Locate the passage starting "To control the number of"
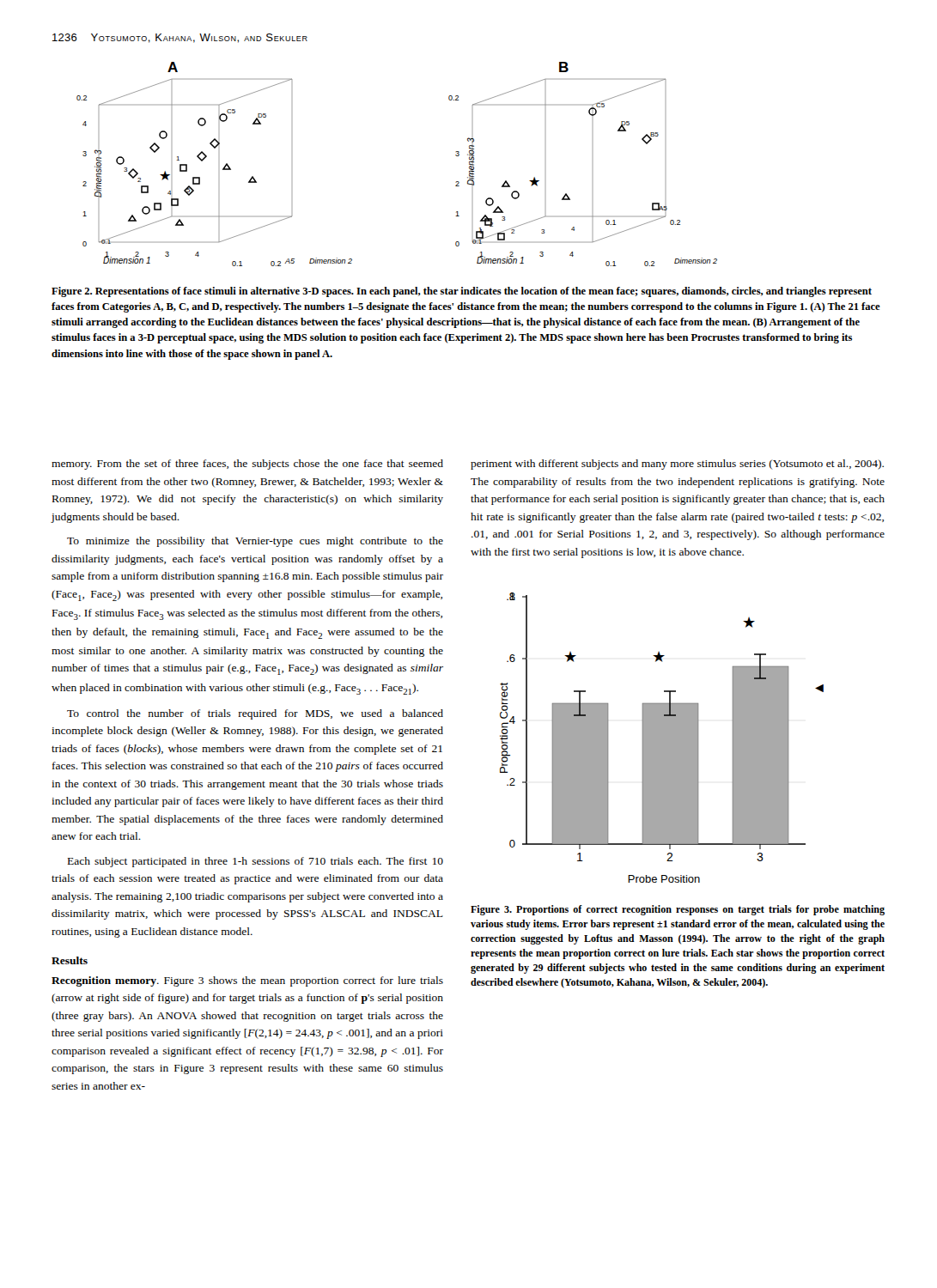937x1288 pixels. click(x=247, y=774)
